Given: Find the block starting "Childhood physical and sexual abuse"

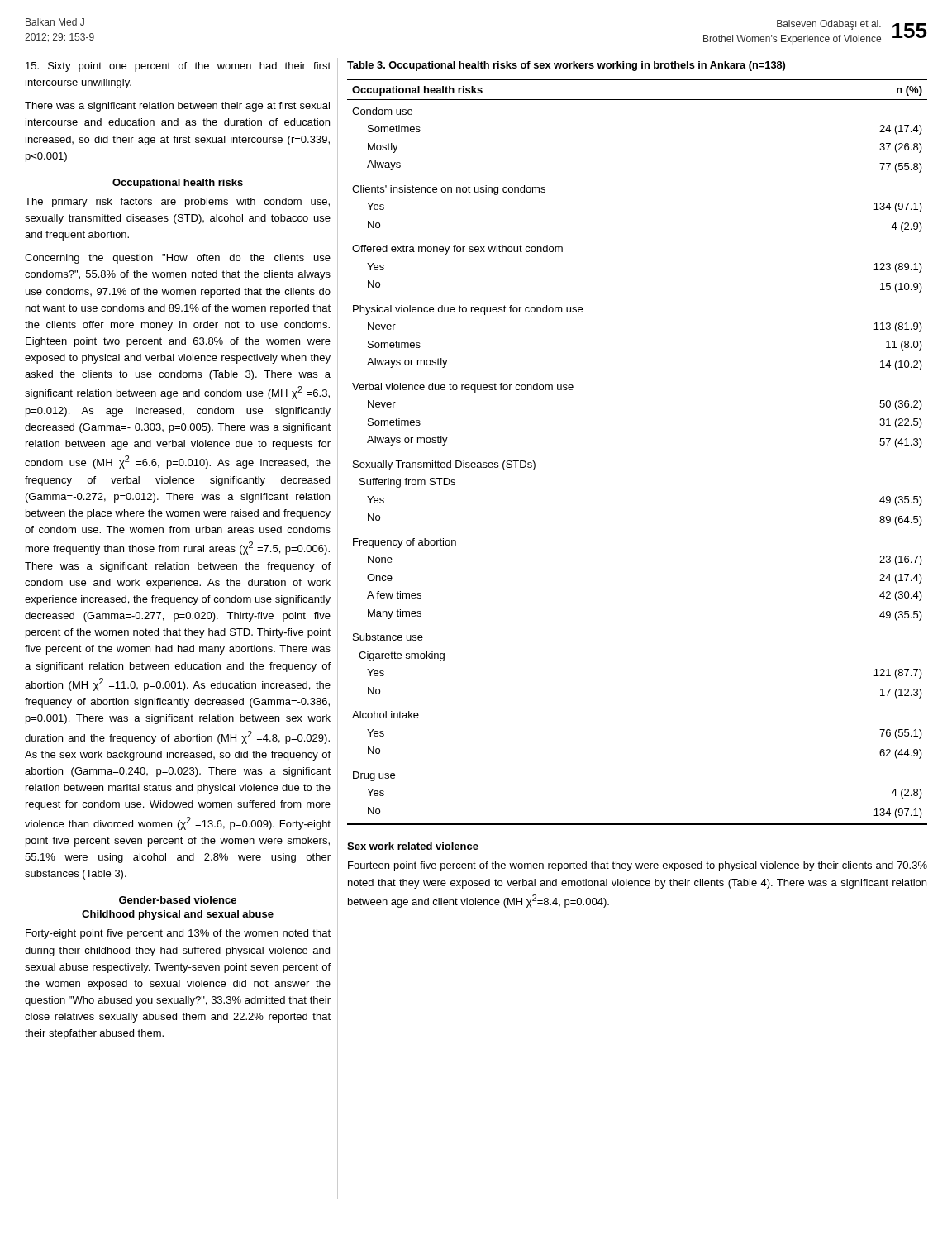Looking at the screenshot, I should [x=178, y=914].
